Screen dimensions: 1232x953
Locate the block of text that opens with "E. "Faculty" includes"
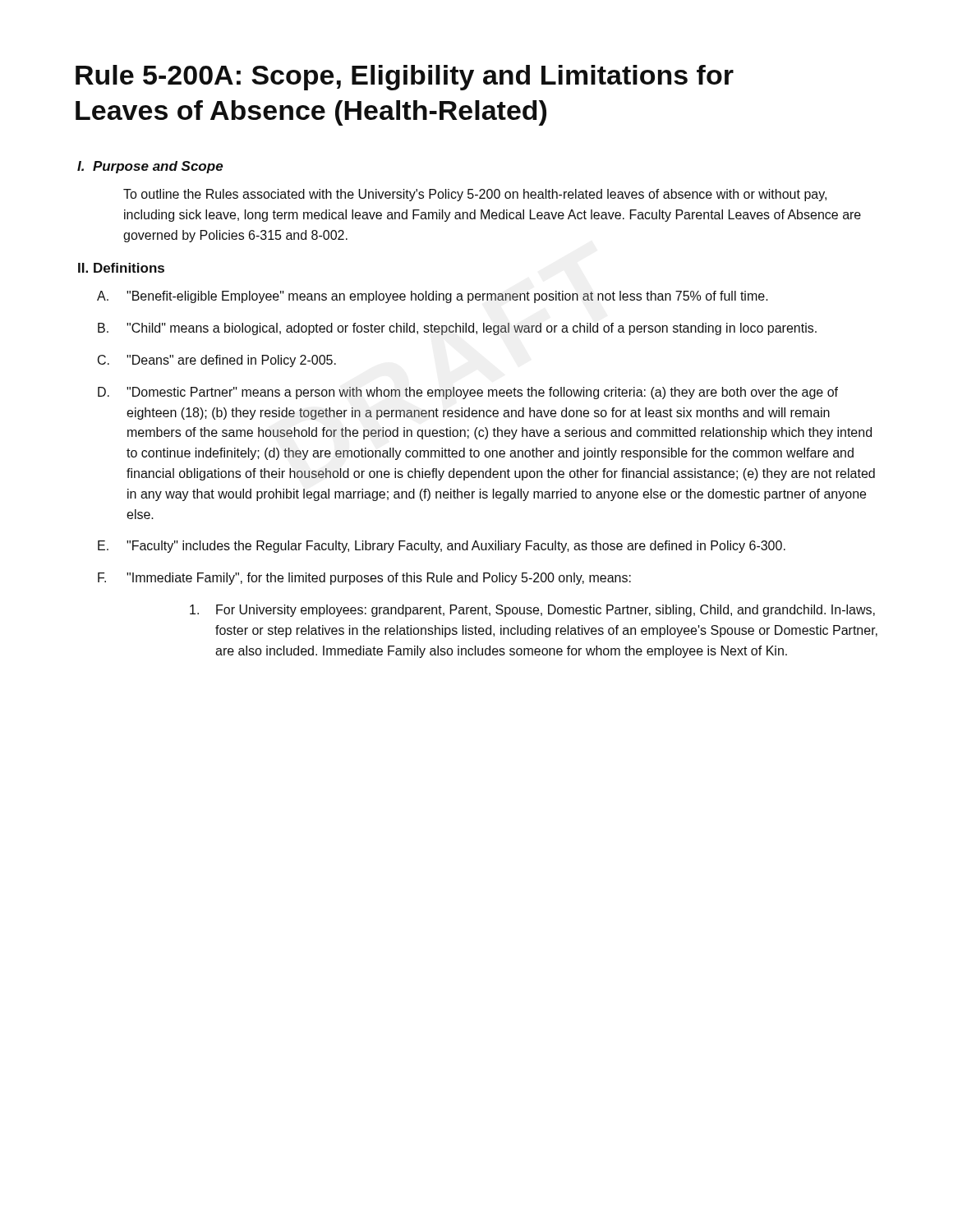click(488, 547)
